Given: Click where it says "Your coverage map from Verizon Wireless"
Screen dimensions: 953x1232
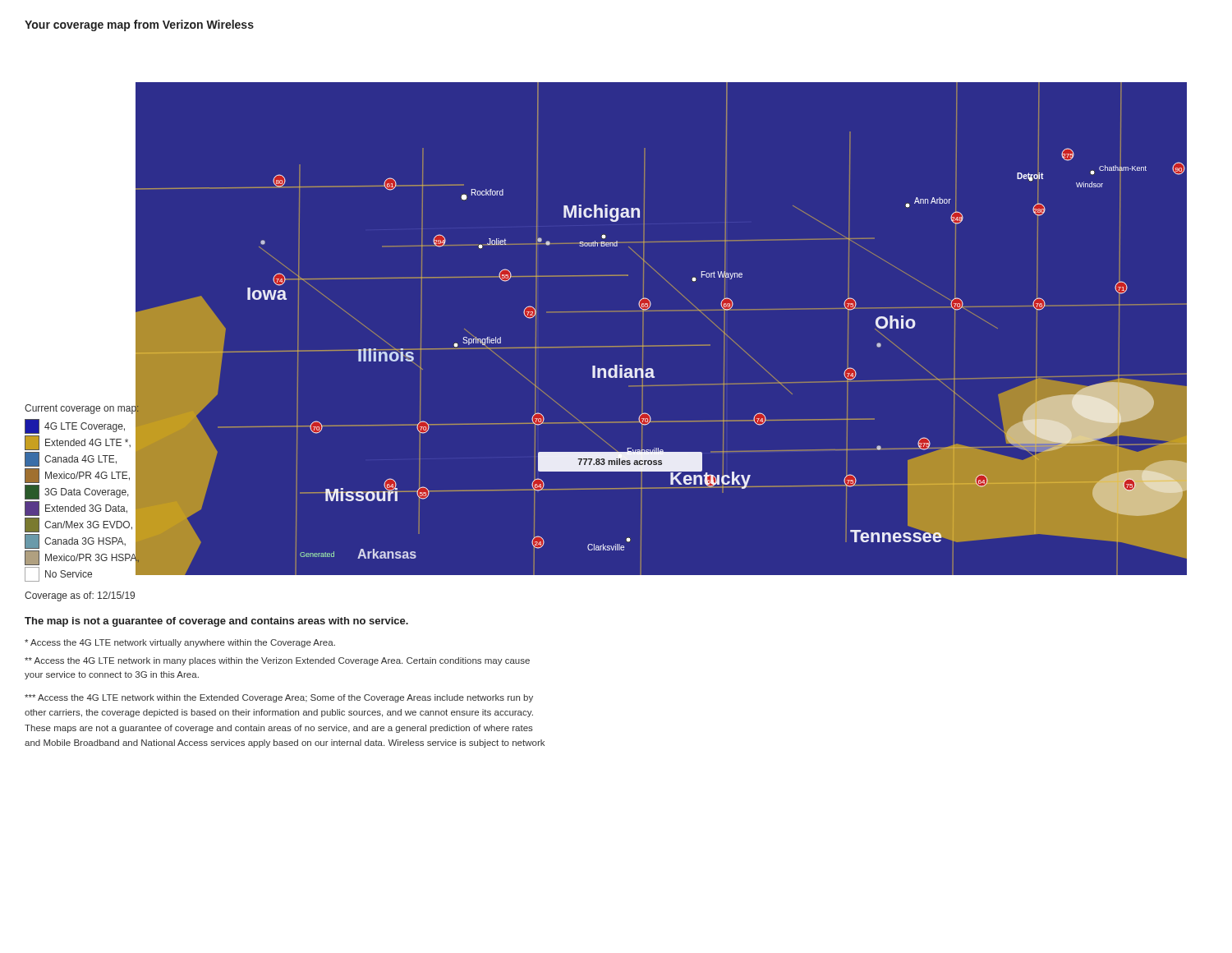Looking at the screenshot, I should (139, 25).
